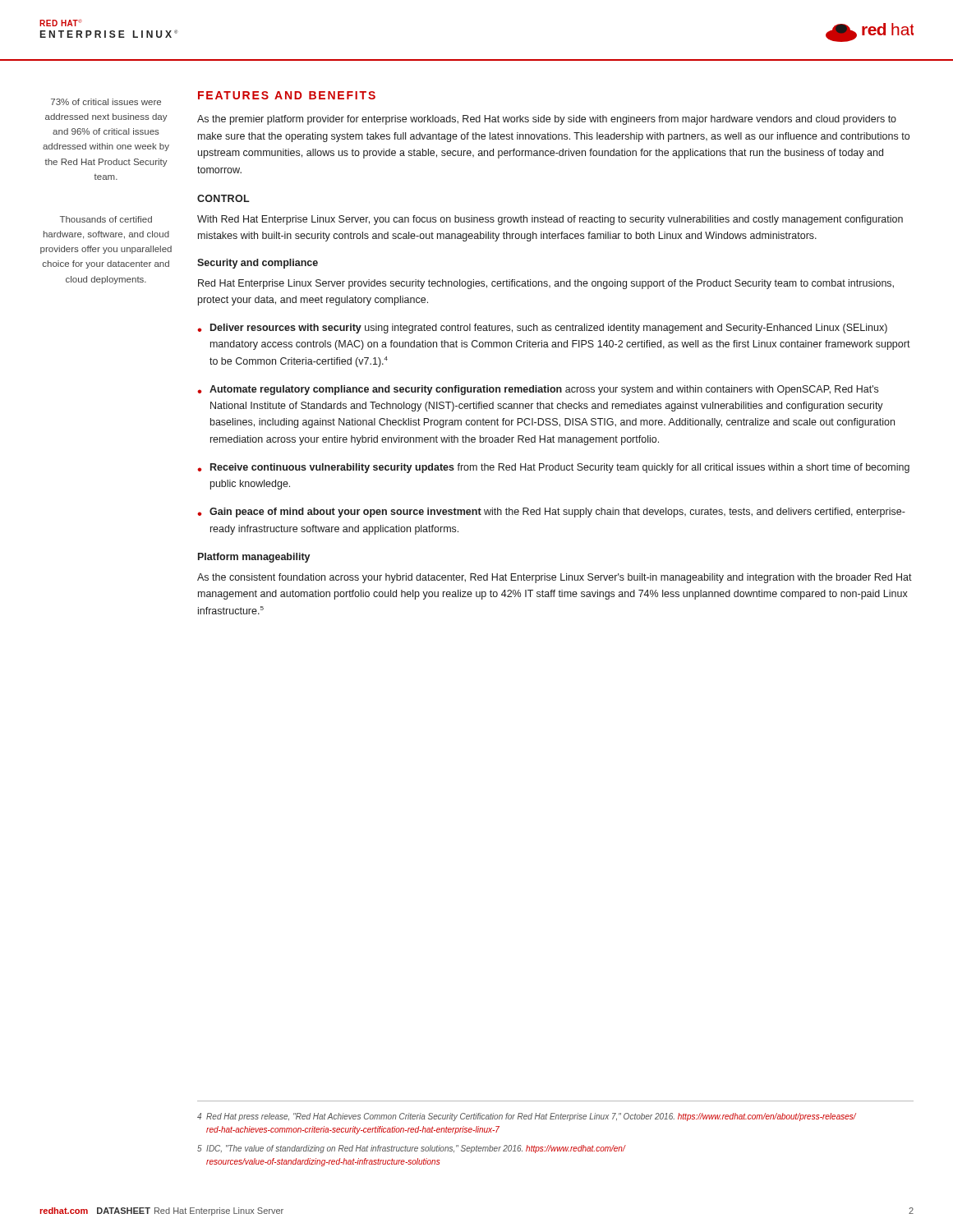Viewport: 953px width, 1232px height.
Task: Locate the text block containing "As the premier platform"
Action: coord(554,145)
